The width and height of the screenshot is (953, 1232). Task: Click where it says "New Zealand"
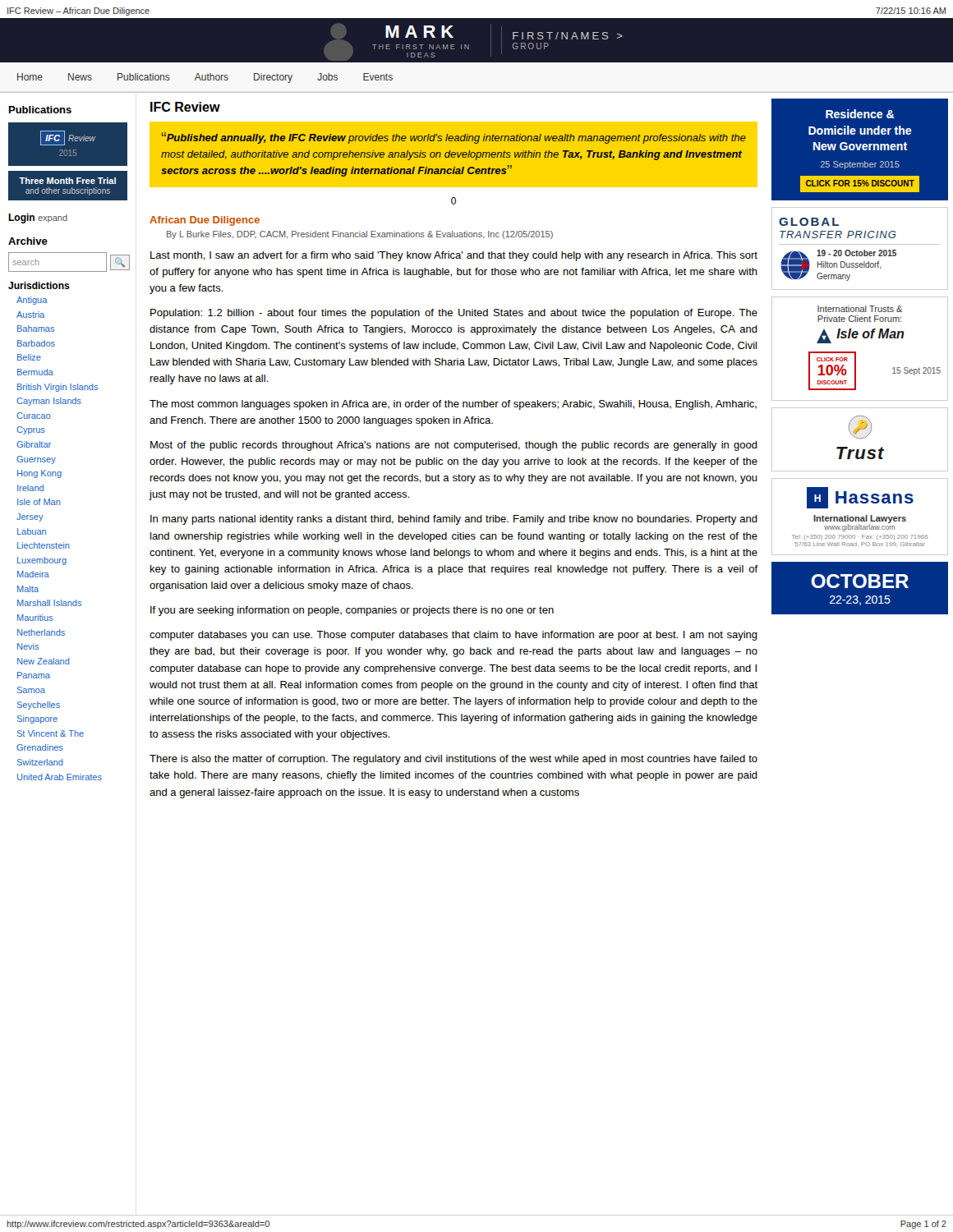[72, 662]
